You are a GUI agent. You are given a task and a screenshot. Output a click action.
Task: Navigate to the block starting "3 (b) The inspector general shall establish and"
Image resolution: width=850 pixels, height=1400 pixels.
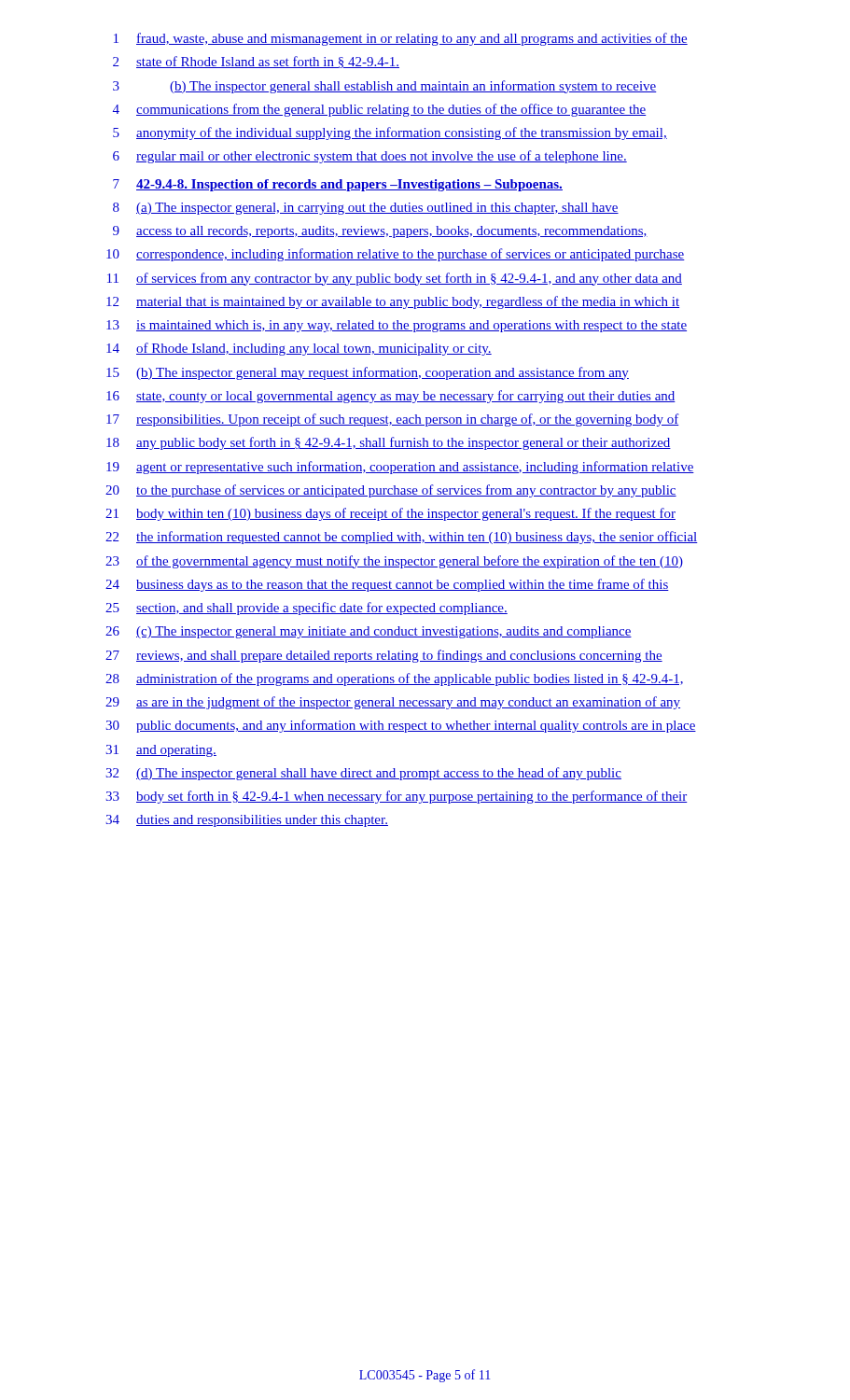tap(434, 86)
